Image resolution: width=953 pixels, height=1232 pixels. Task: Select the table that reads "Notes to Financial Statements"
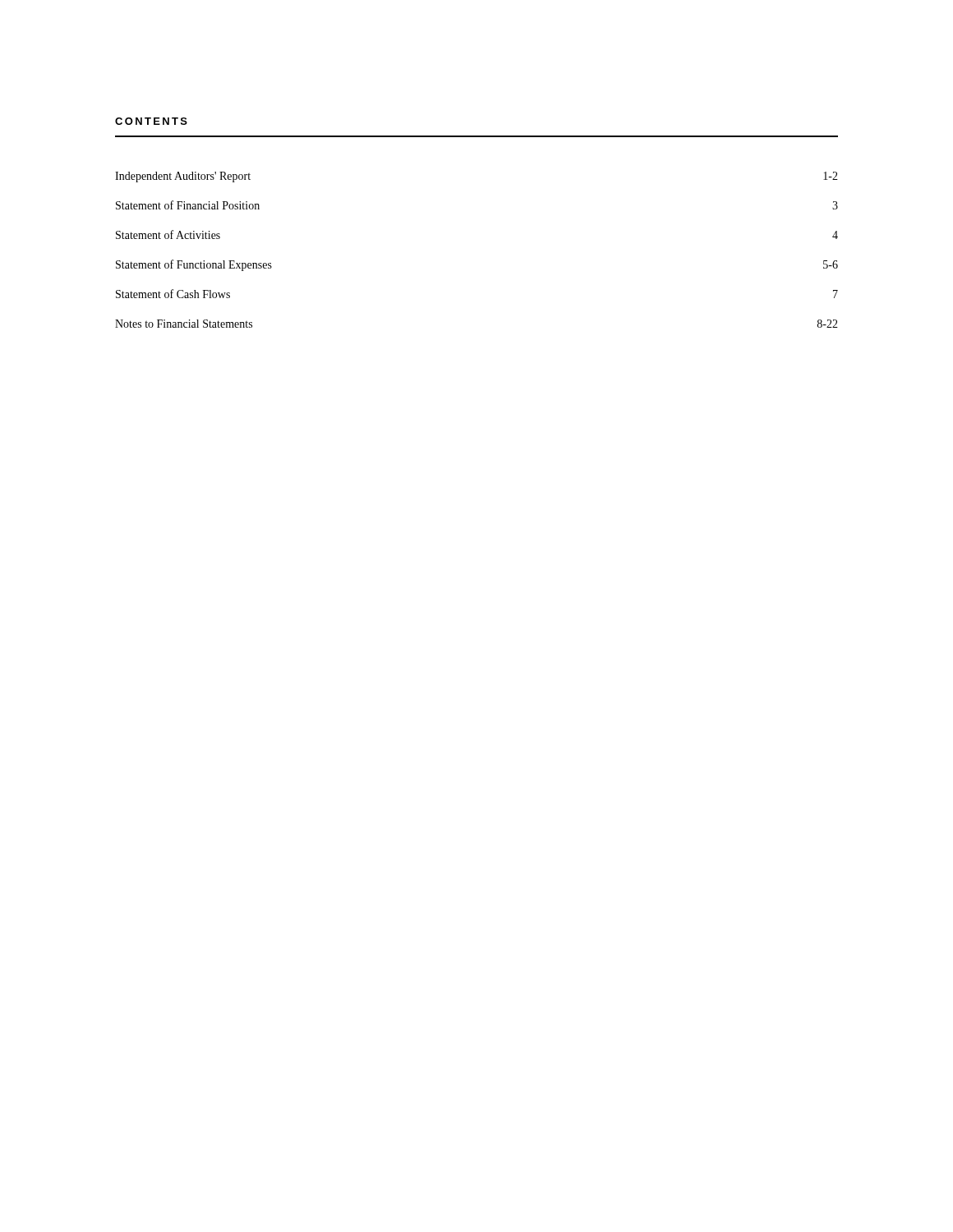pyautogui.click(x=476, y=250)
